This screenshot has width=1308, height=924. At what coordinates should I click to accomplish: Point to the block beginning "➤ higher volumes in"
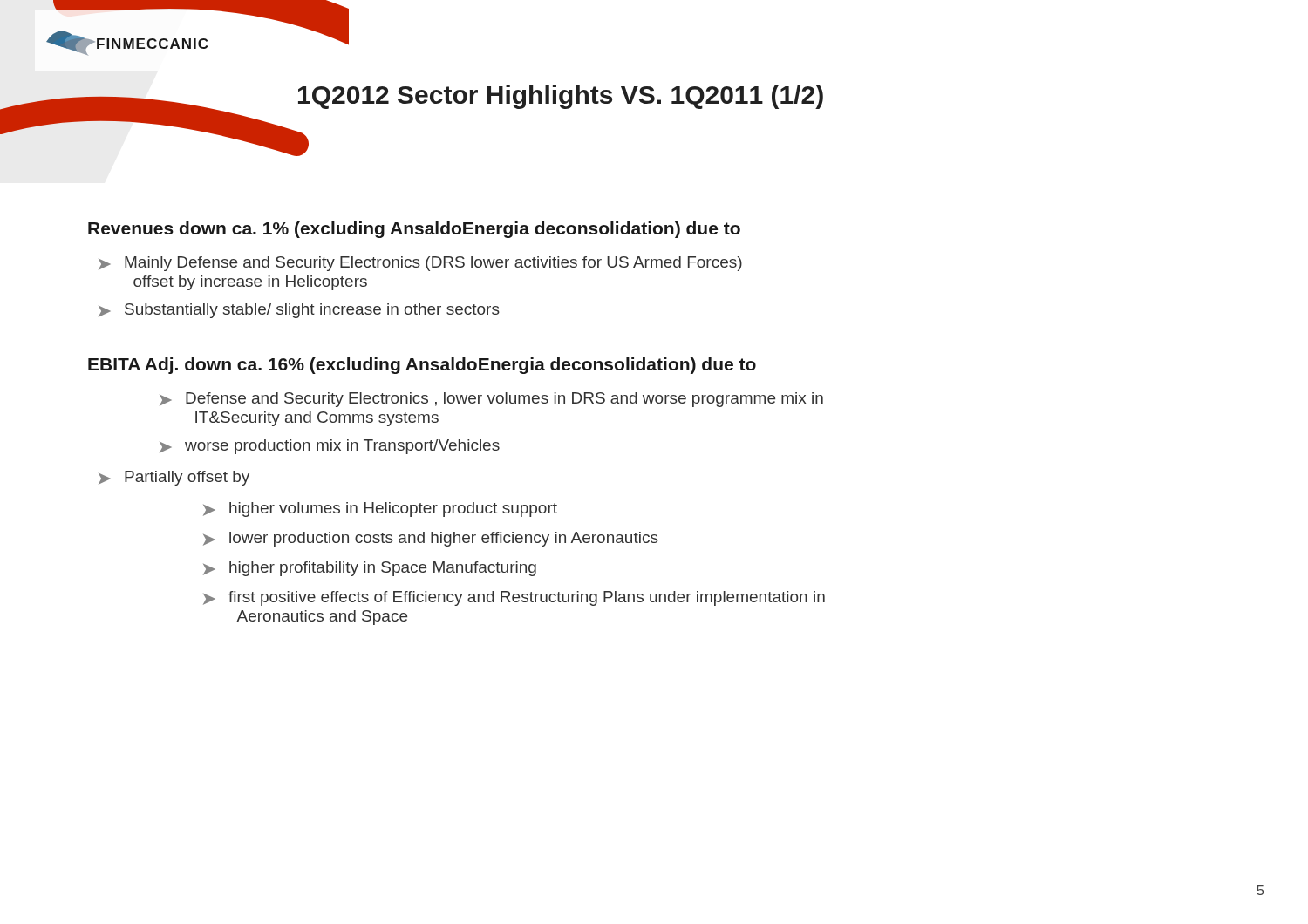(x=379, y=510)
